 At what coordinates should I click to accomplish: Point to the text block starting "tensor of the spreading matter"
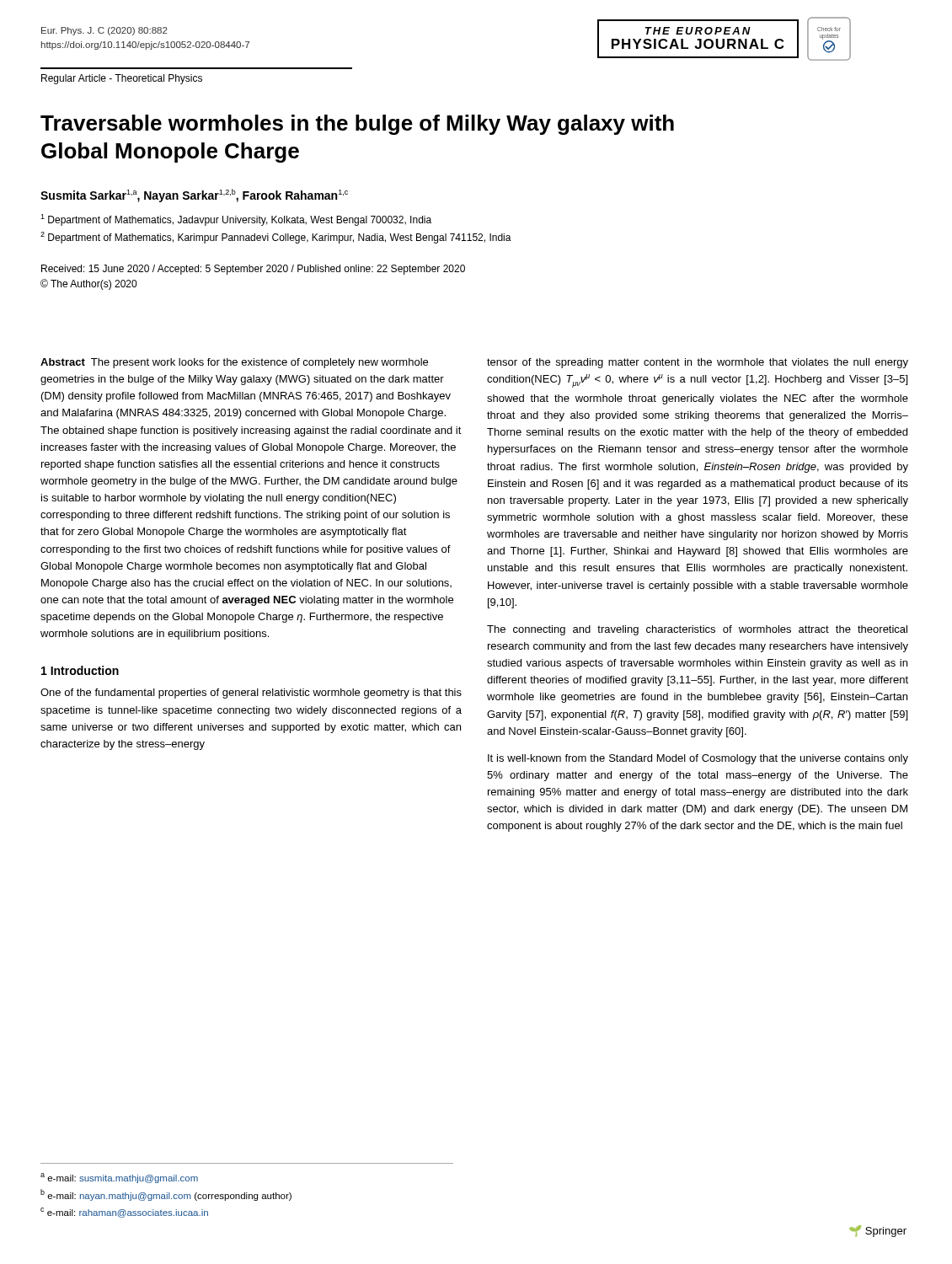pos(698,482)
